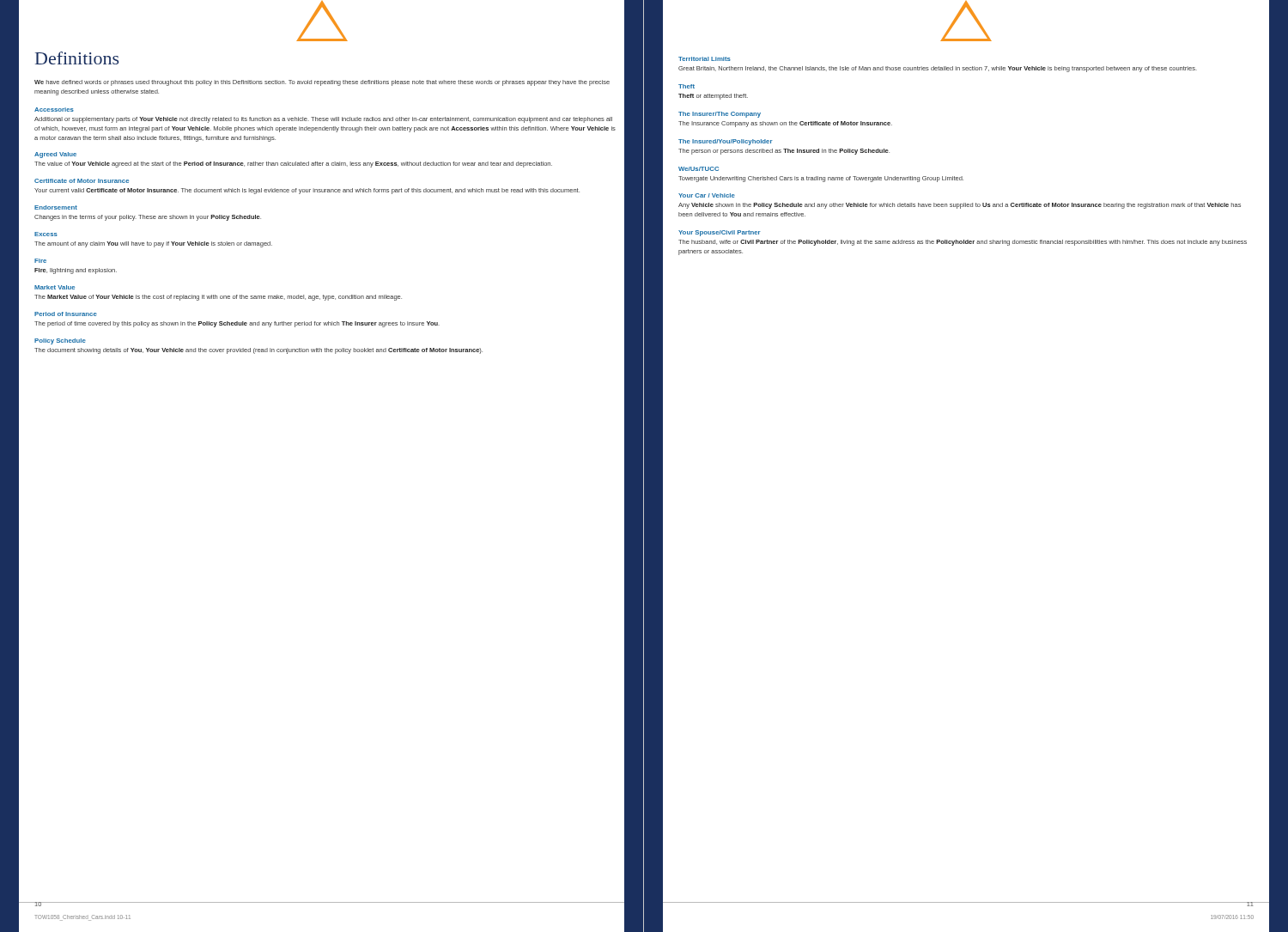Find the text with the text "Fire, lightning and explosion."
The image size is (1288, 932).
click(x=76, y=270)
